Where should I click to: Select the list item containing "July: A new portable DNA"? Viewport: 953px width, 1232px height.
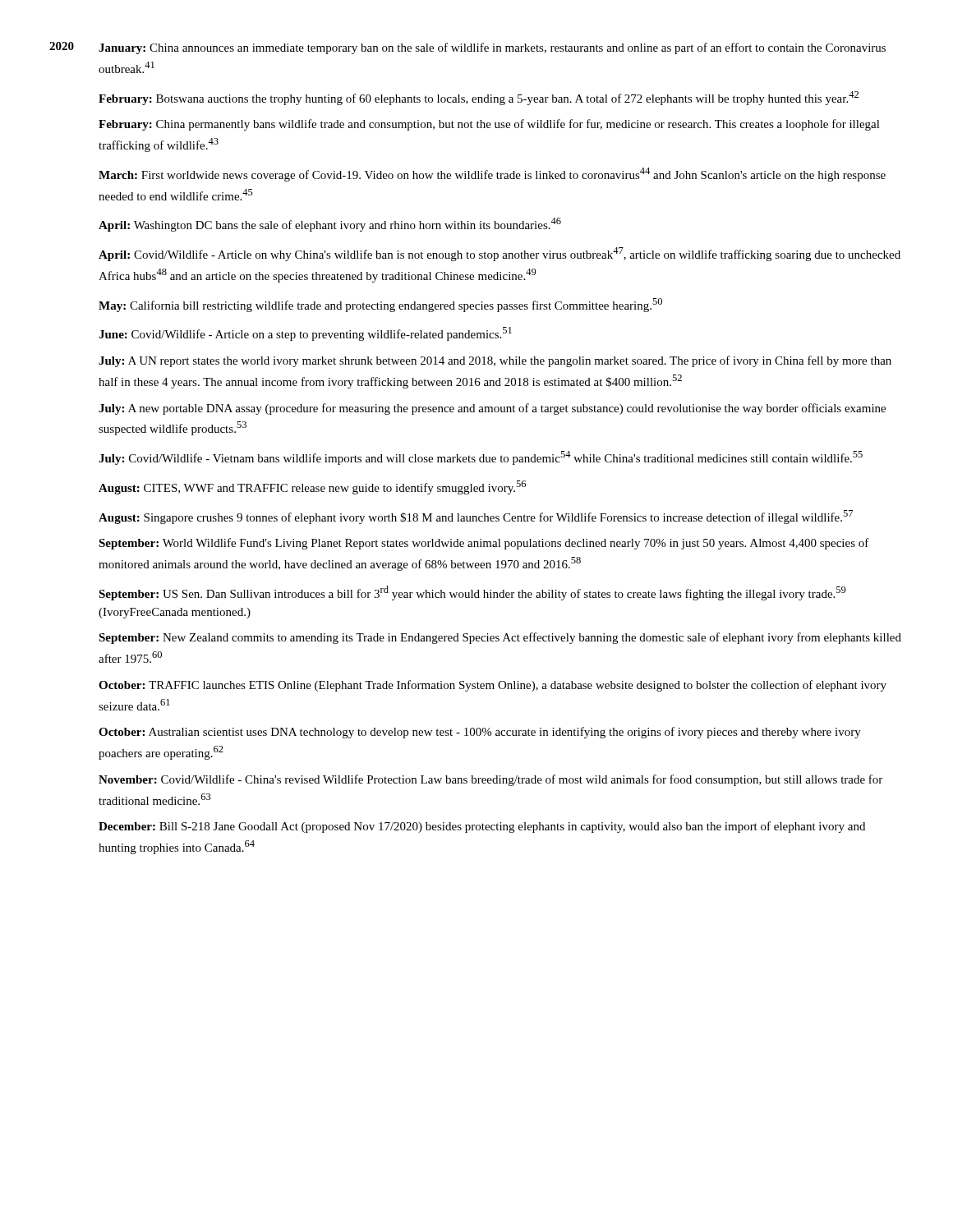point(492,418)
